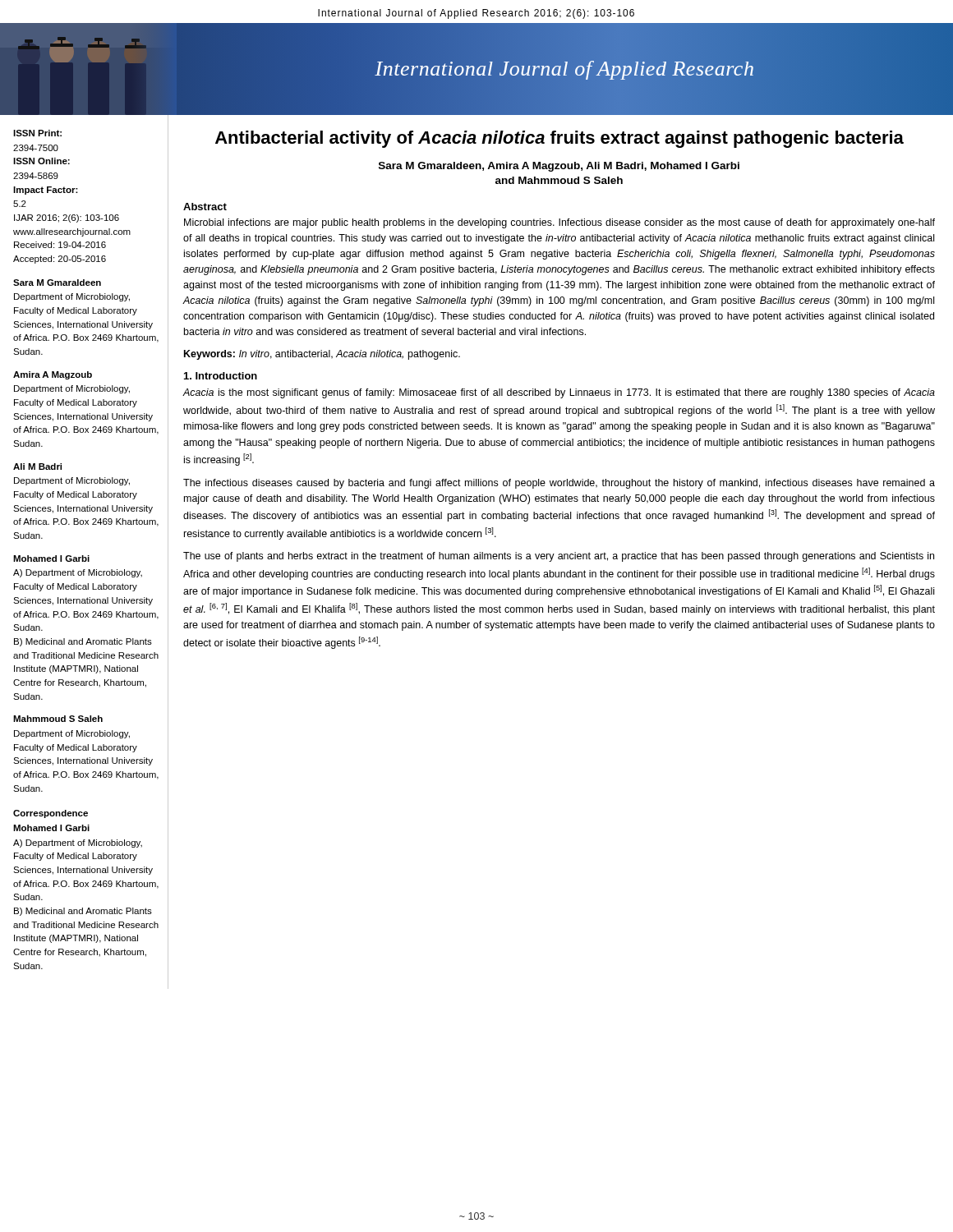This screenshot has width=953, height=1232.
Task: Where is the passage that starts "Sara M Gmaraldeen Department of Microbiology, Faculty"?
Action: point(87,316)
